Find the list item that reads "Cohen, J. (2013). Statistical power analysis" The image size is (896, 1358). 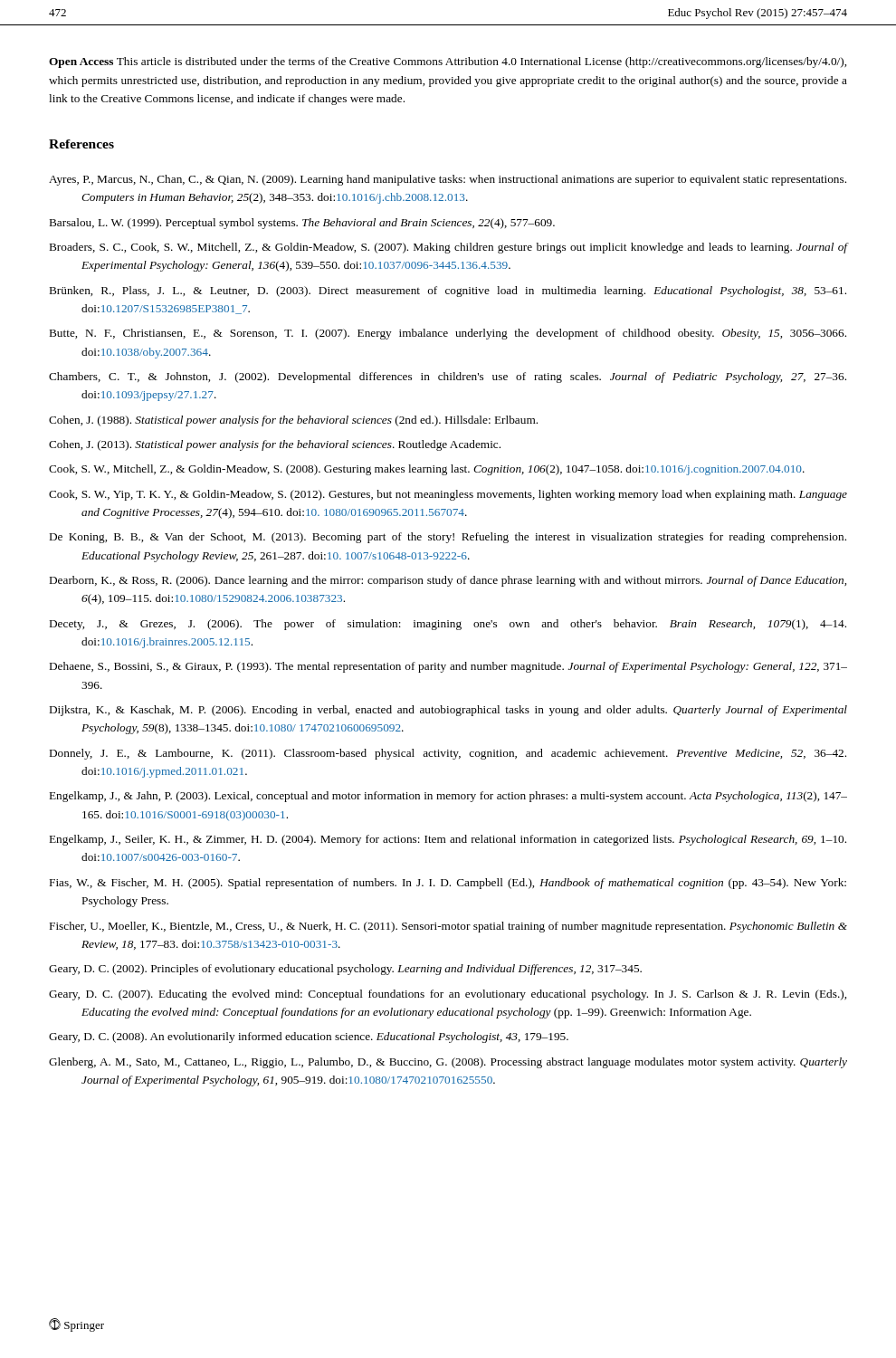(275, 444)
